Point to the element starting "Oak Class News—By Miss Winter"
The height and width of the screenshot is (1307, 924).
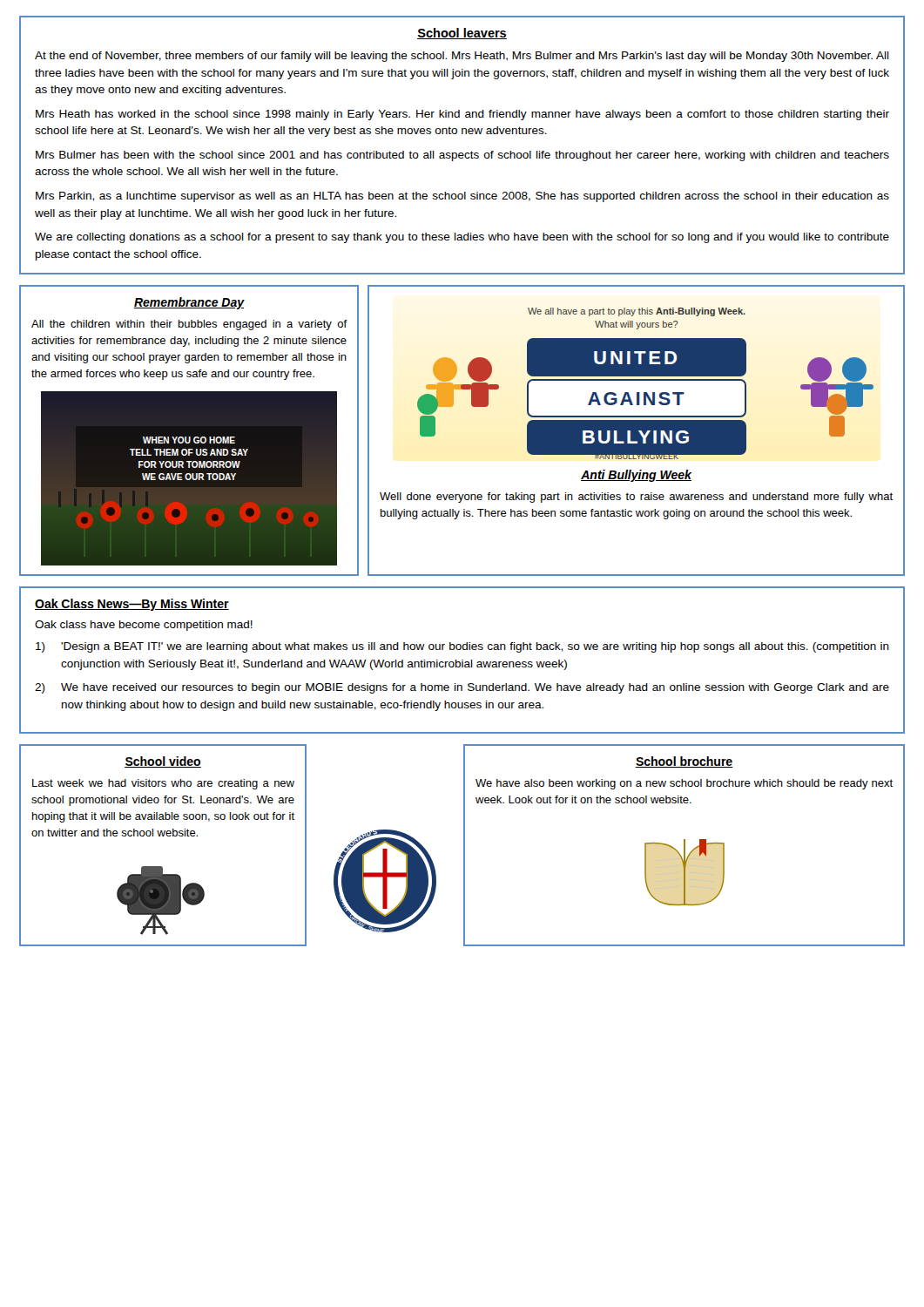pyautogui.click(x=132, y=603)
